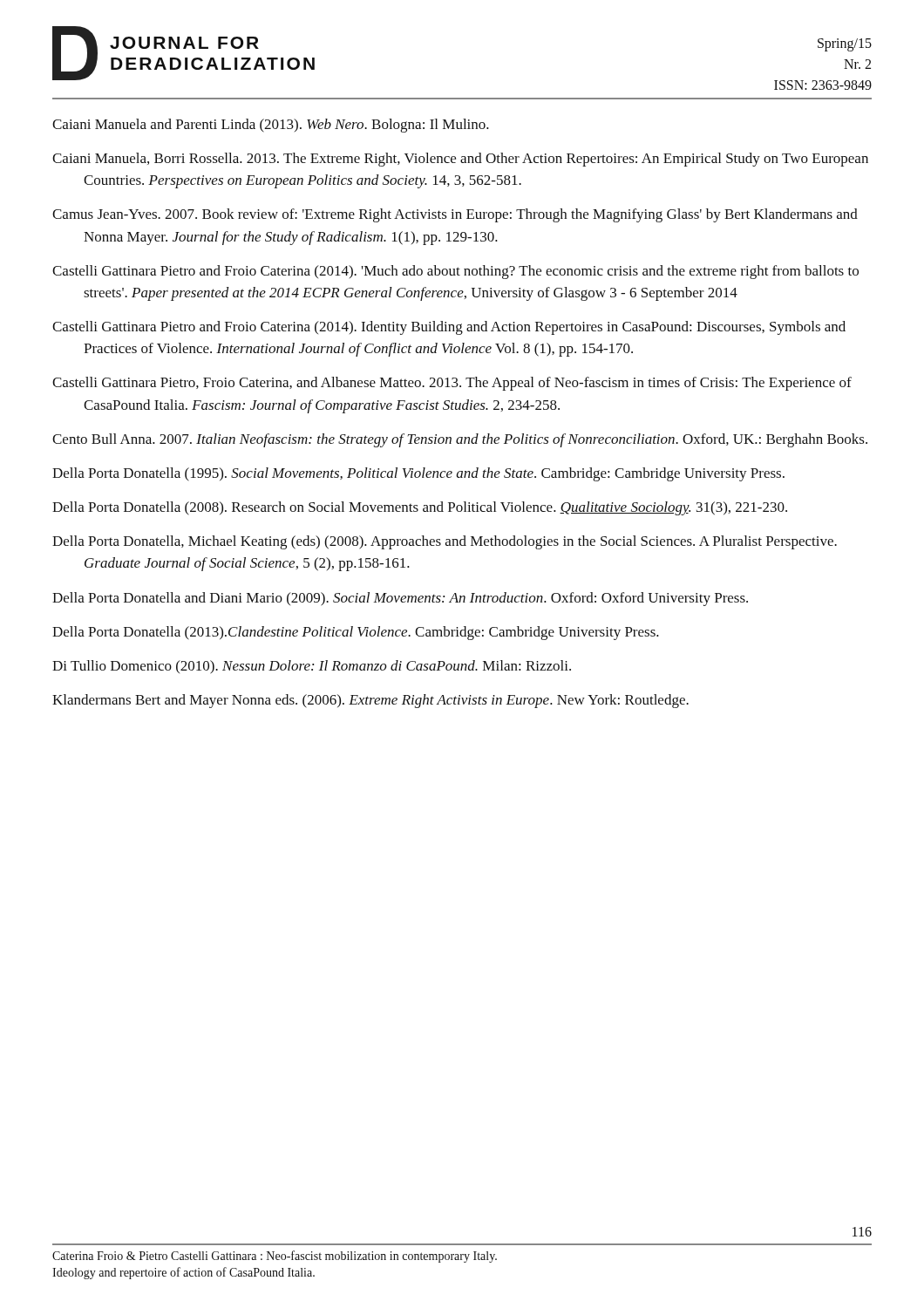Locate the block of text that opens with "Klandermans Bert and Mayer Nonna"
This screenshot has height=1308, width=924.
pyautogui.click(x=371, y=700)
